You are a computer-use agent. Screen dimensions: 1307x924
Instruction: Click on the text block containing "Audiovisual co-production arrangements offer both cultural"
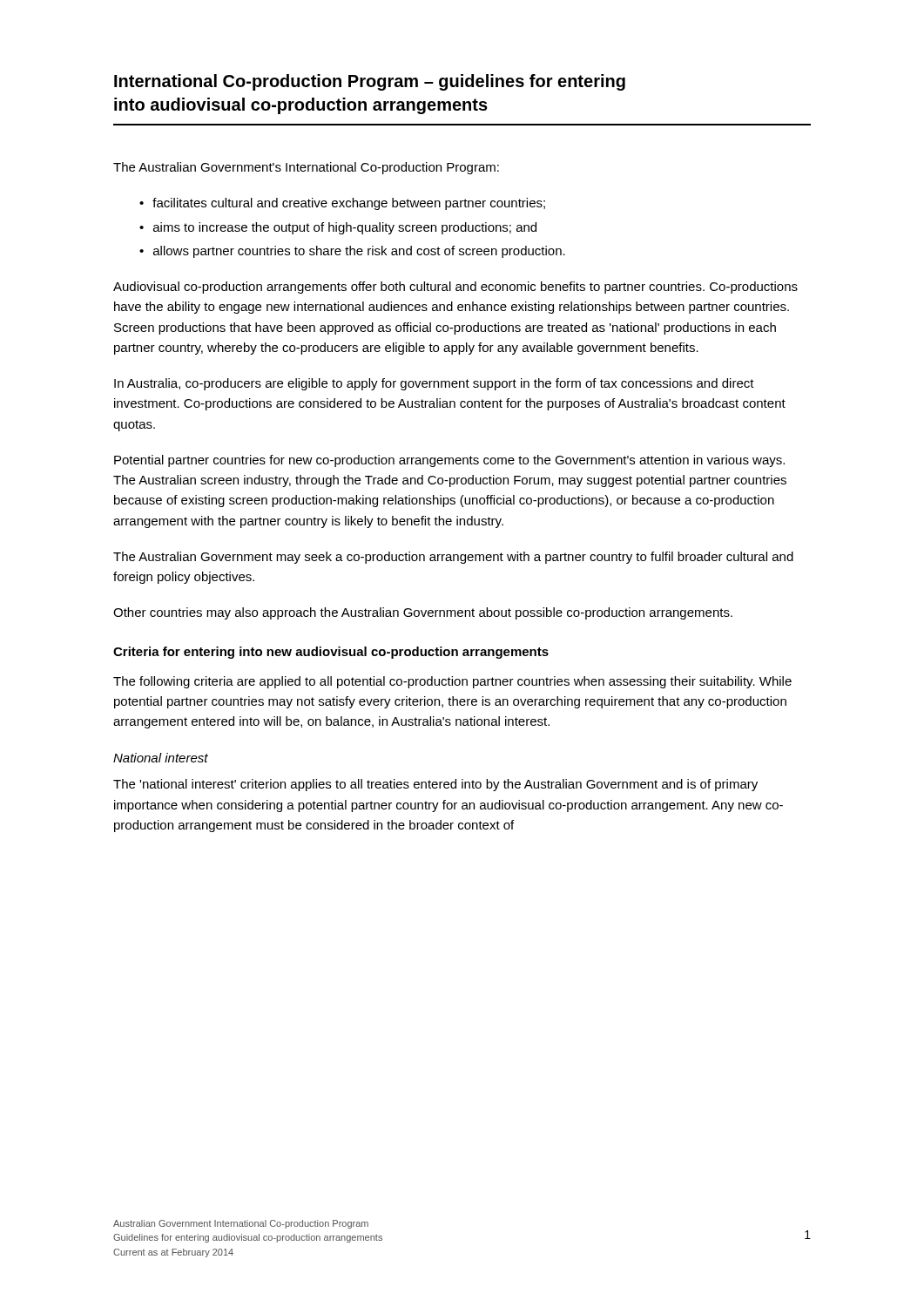[x=455, y=317]
